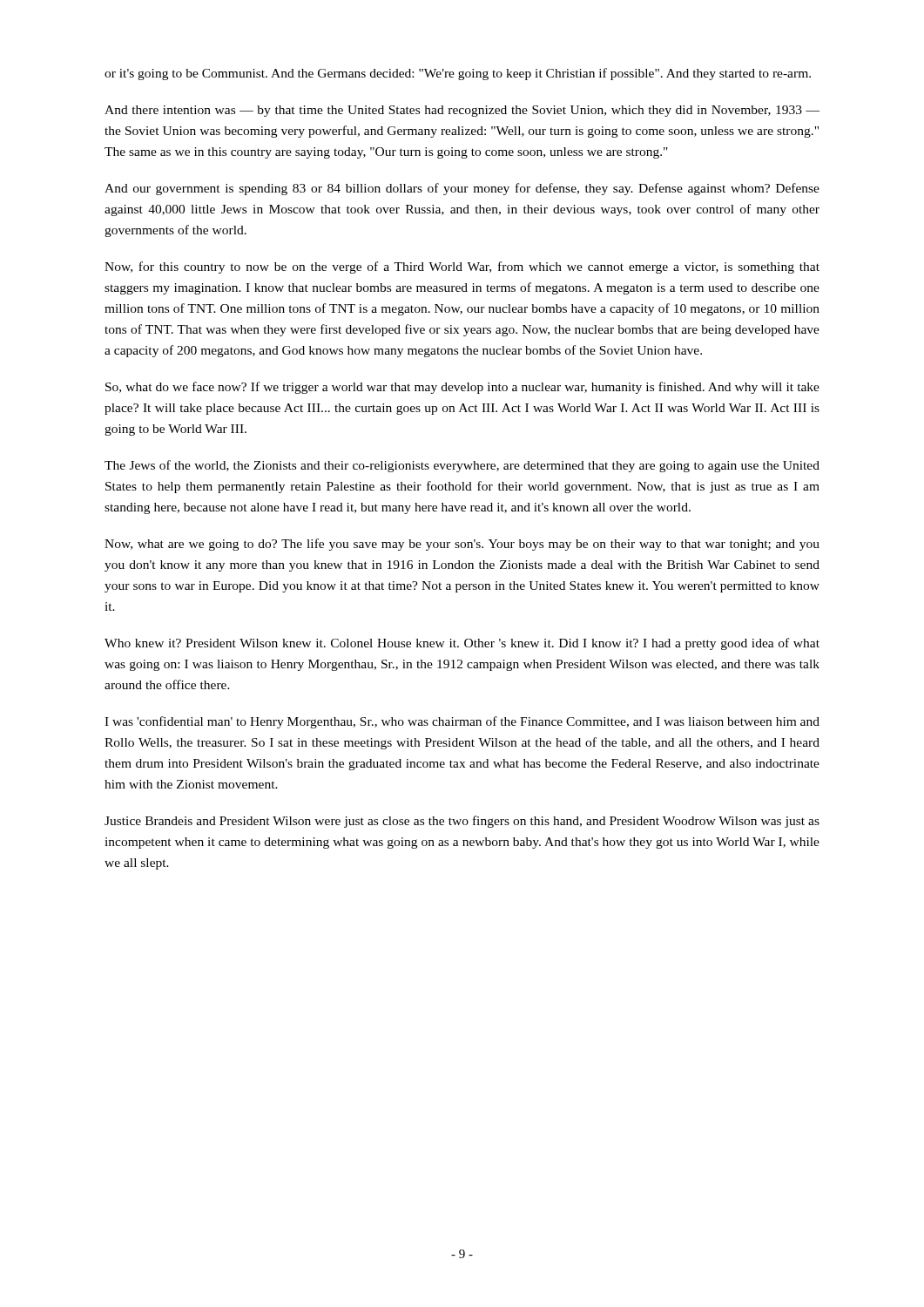Image resolution: width=924 pixels, height=1307 pixels.
Task: Locate the region starting "I was 'confidential man' to Henry Morgenthau, Sr.,"
Action: click(462, 753)
